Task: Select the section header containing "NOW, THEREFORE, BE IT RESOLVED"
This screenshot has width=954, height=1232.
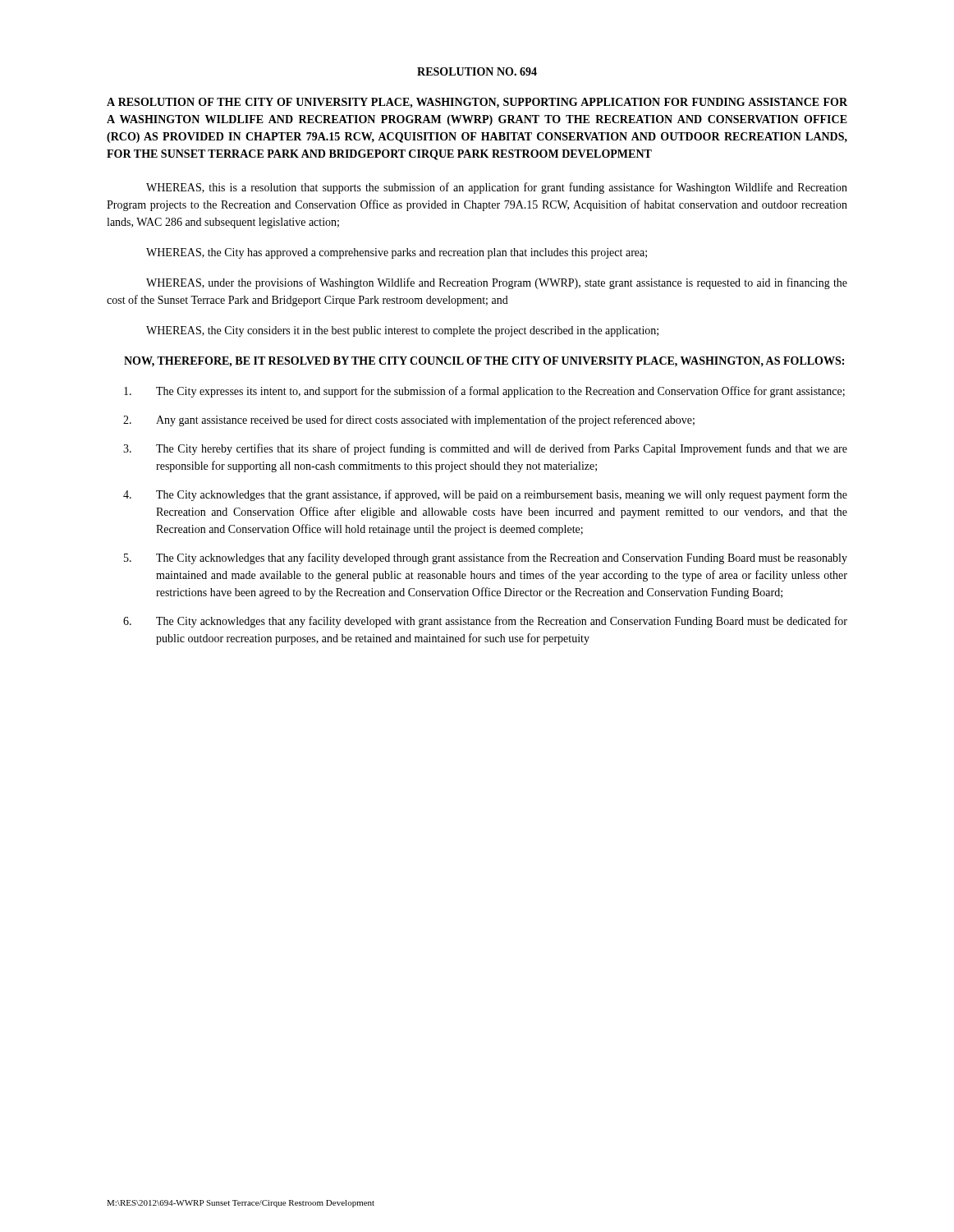Action: [476, 361]
